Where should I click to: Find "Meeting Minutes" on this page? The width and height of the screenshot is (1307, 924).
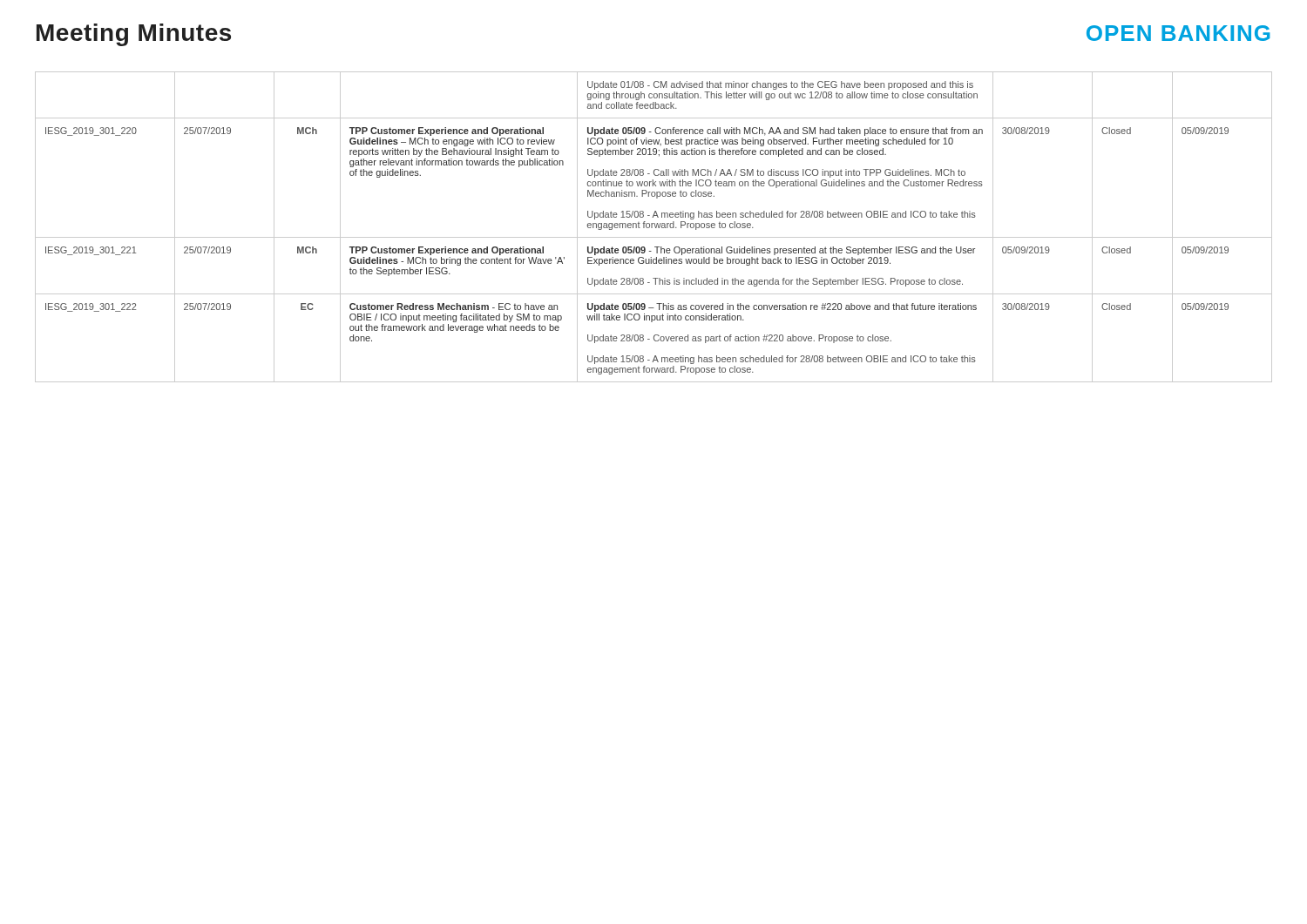pyautogui.click(x=134, y=33)
